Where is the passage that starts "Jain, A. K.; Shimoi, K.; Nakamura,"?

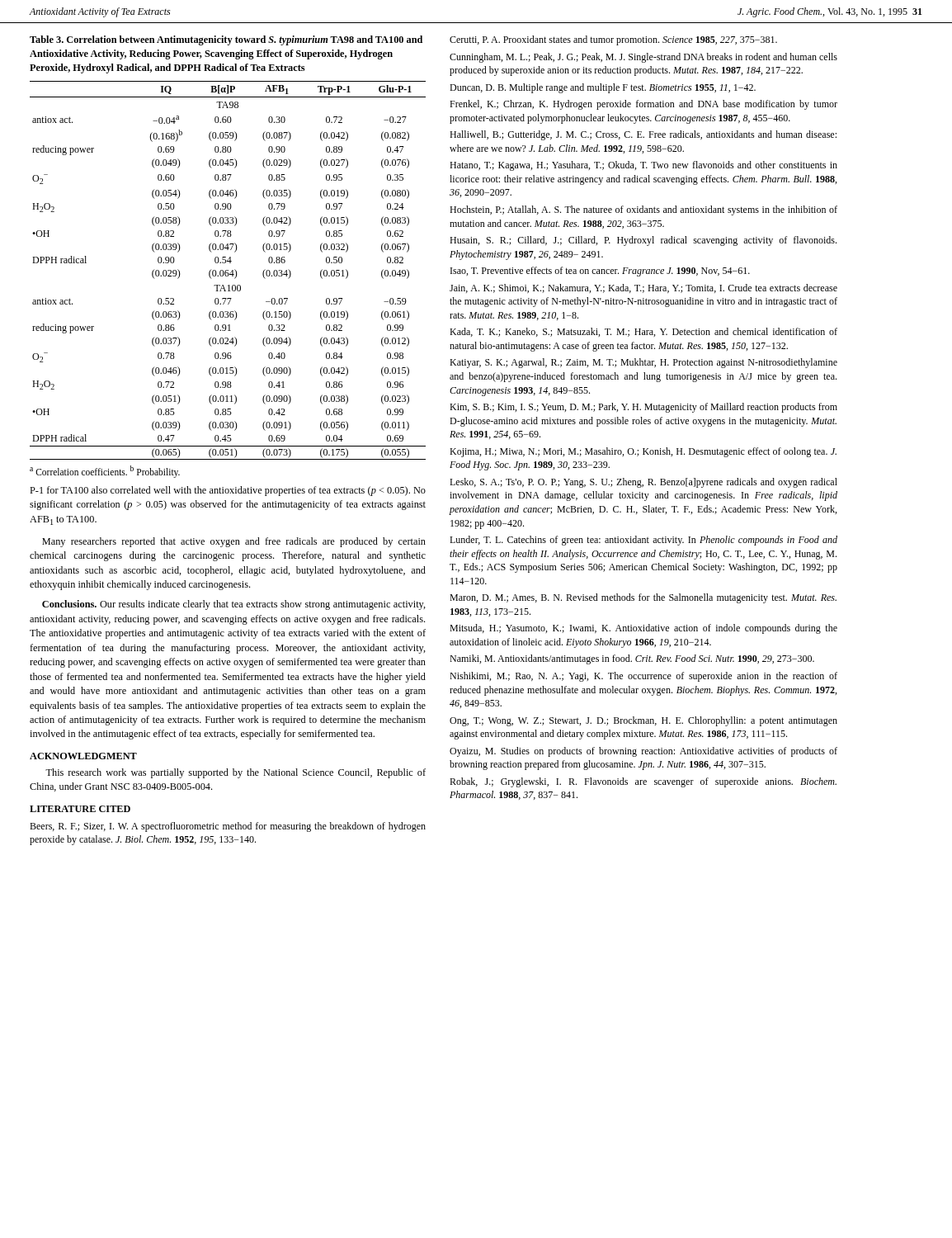[x=643, y=301]
